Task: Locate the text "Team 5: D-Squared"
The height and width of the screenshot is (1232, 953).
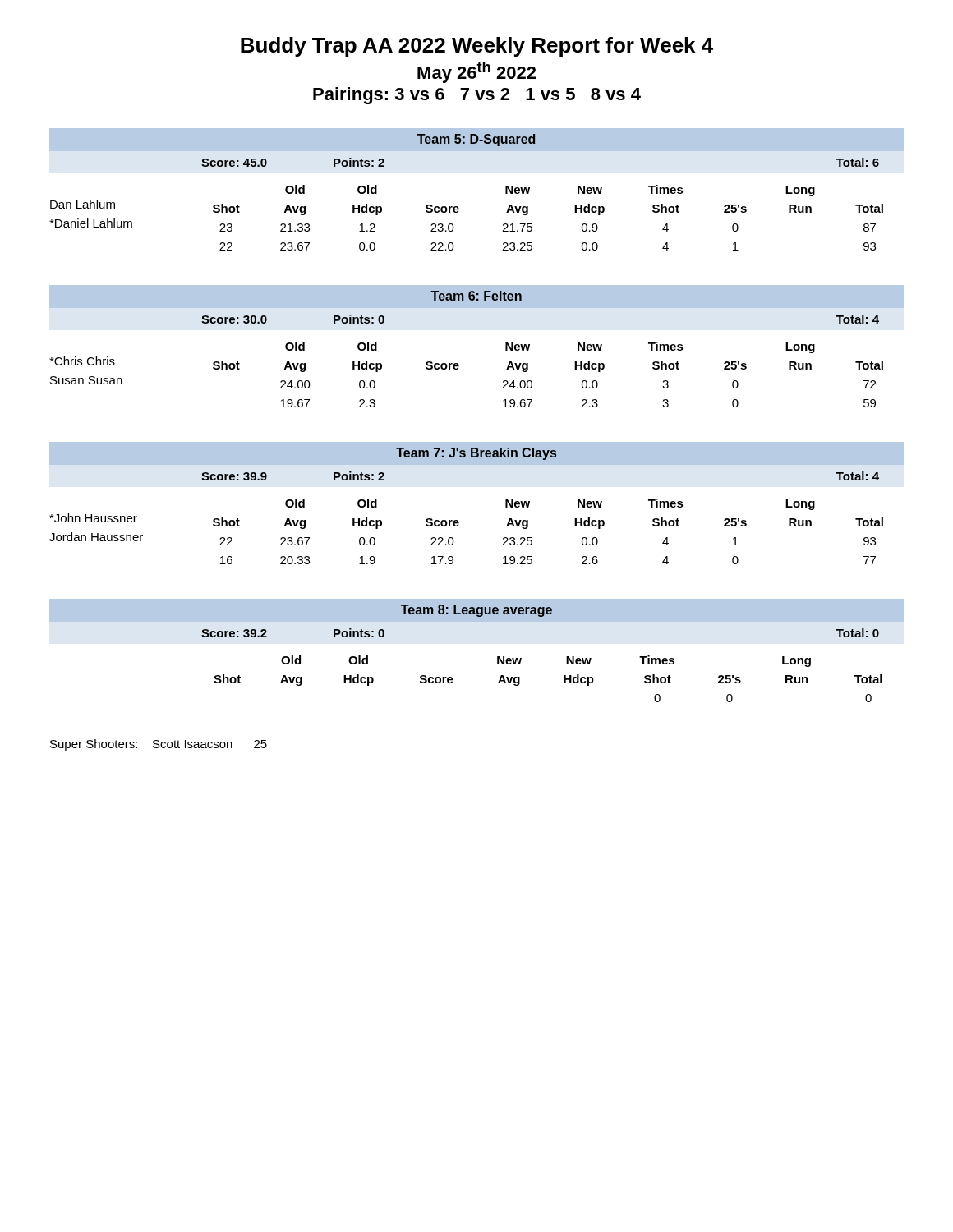Action: pos(476,140)
